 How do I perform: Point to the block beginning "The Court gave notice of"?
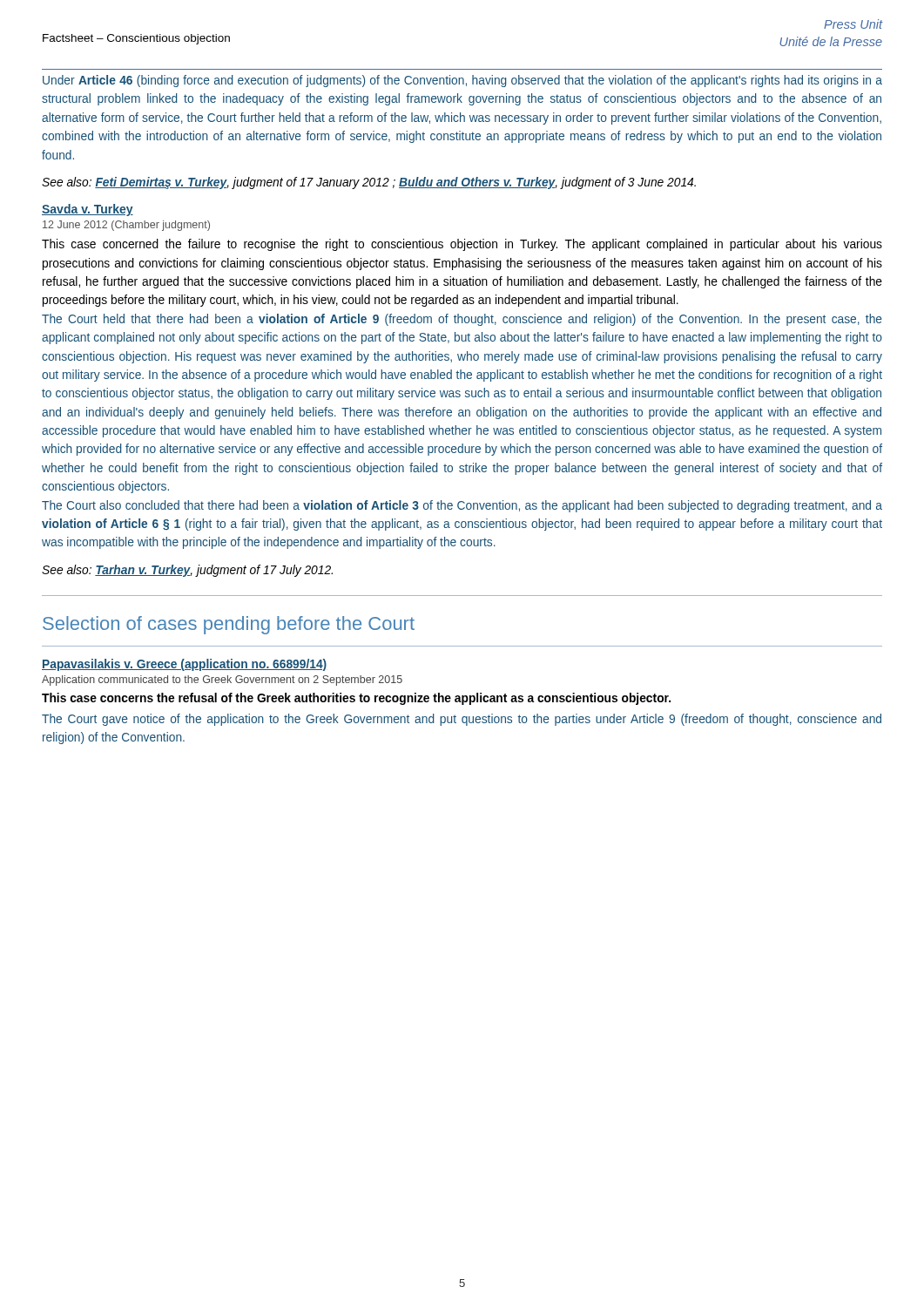pos(462,729)
